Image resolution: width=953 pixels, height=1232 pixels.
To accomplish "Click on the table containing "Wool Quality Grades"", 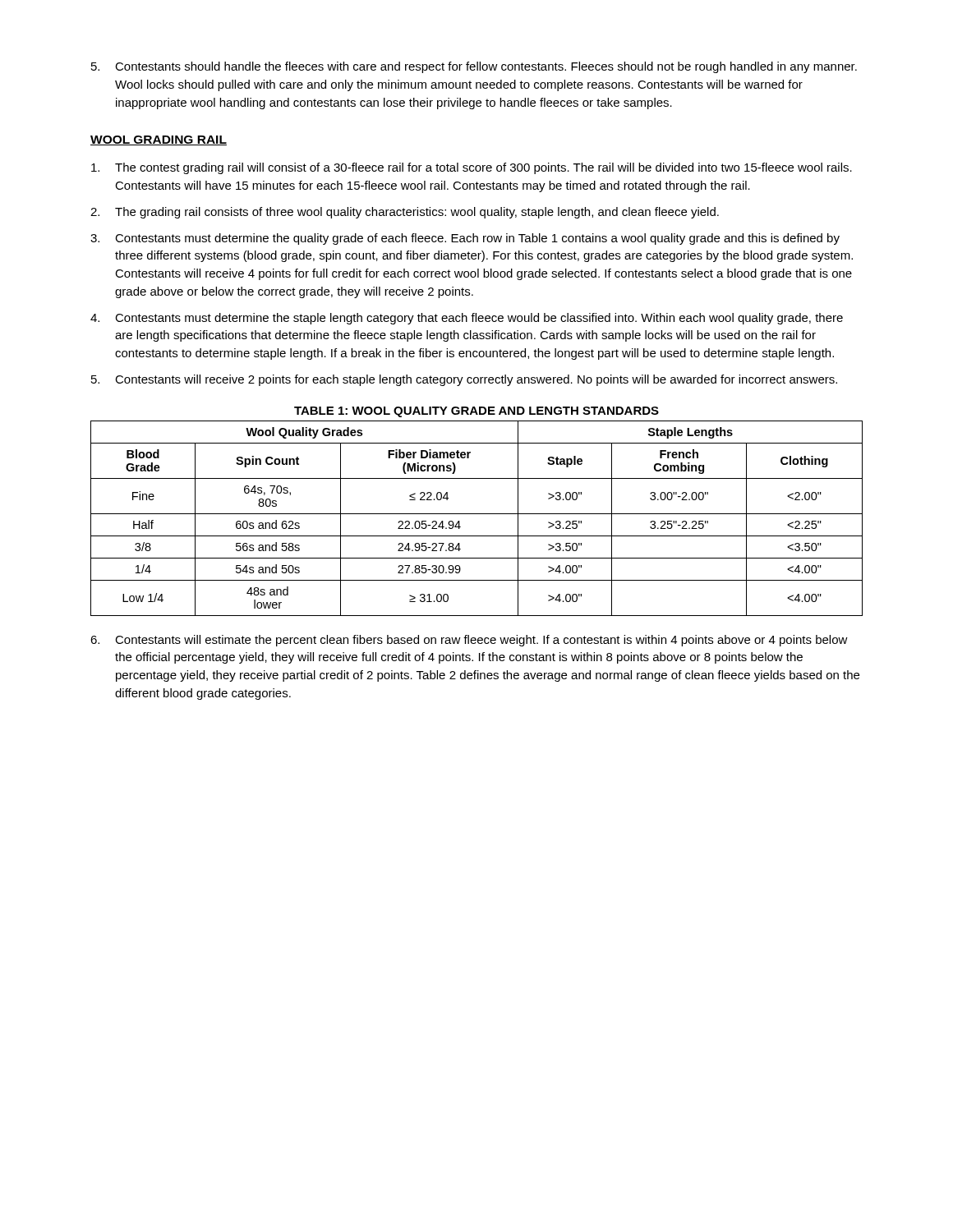I will (x=476, y=518).
